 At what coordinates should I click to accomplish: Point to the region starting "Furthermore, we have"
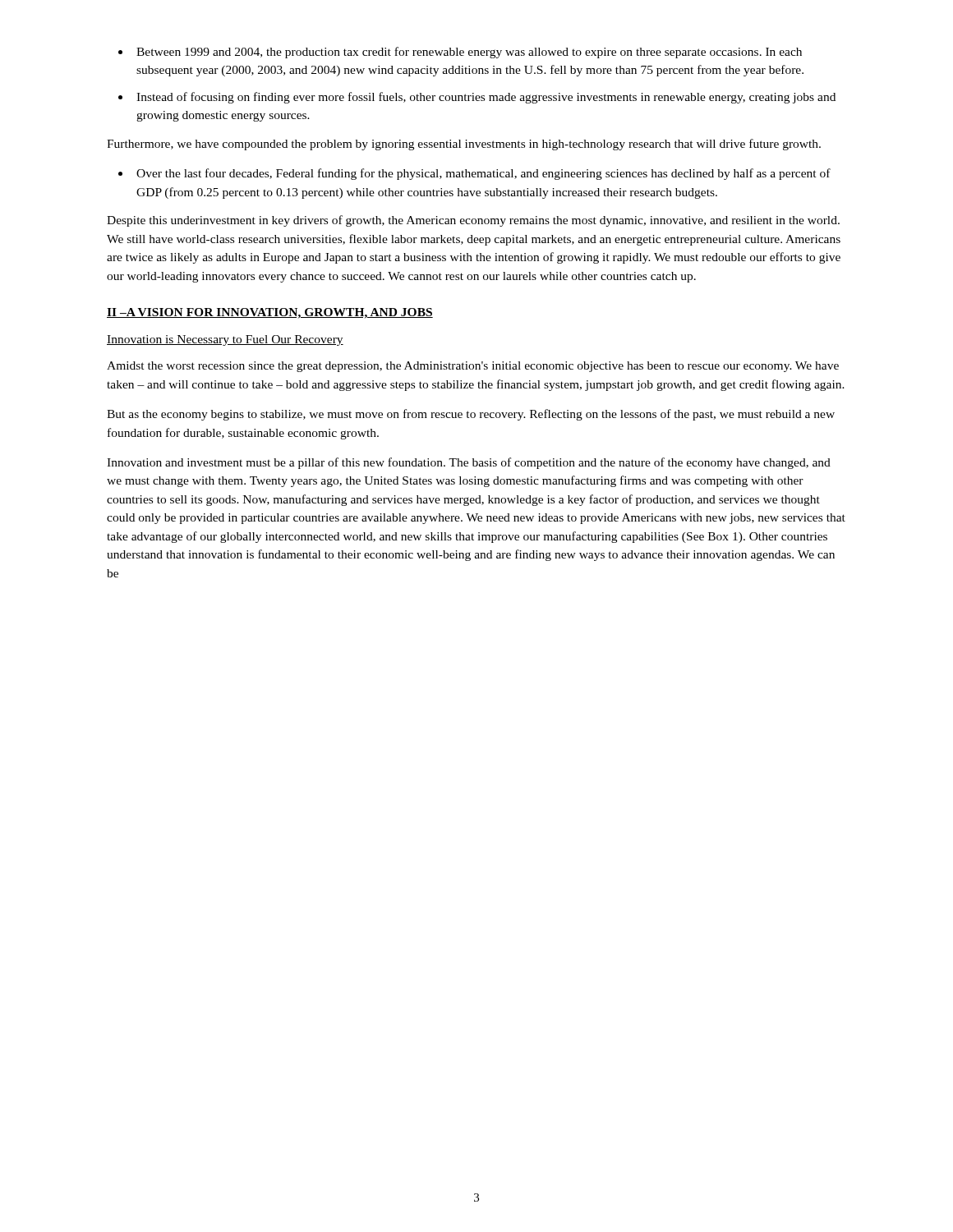pos(464,143)
